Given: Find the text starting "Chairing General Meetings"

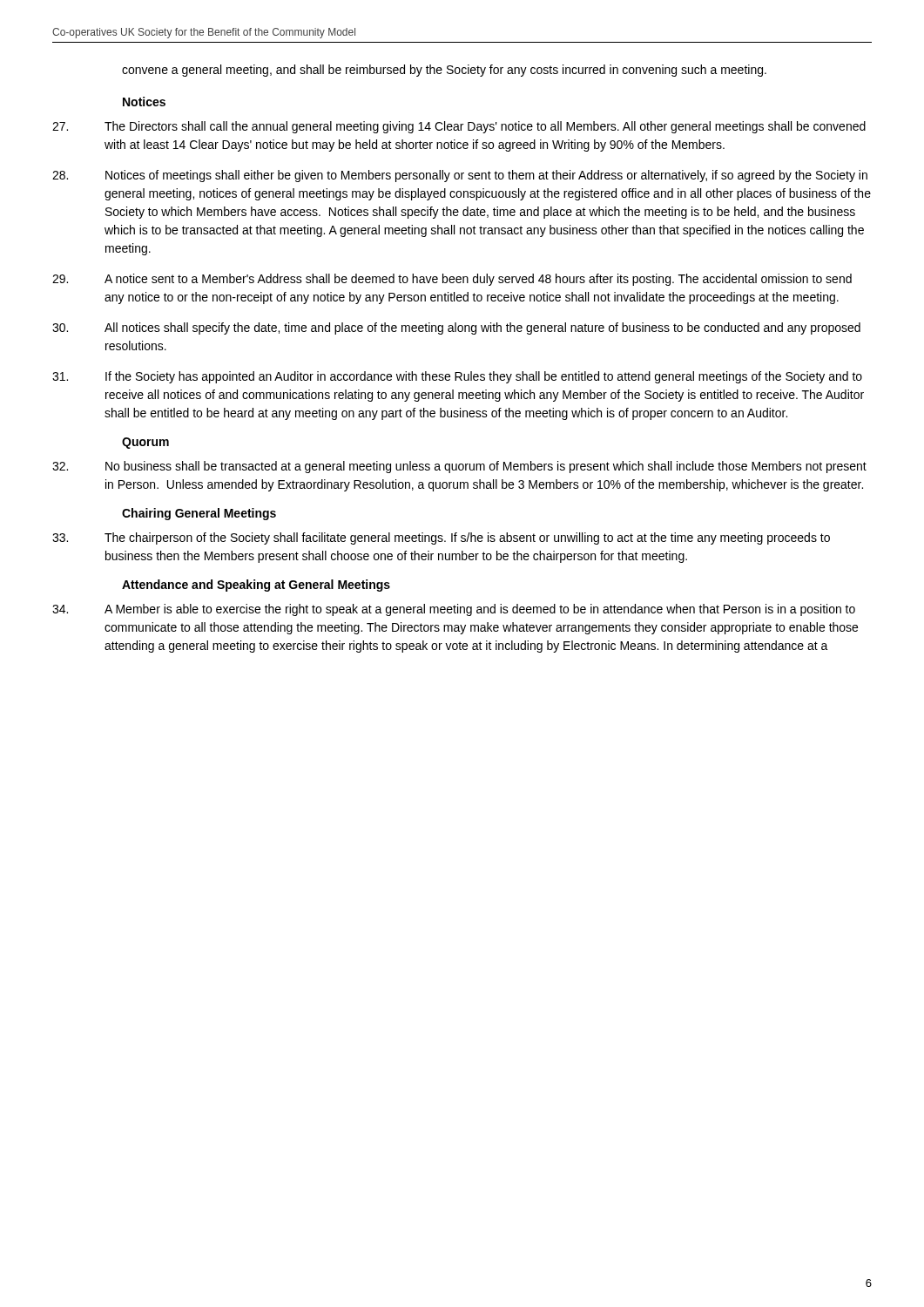Looking at the screenshot, I should 199,513.
